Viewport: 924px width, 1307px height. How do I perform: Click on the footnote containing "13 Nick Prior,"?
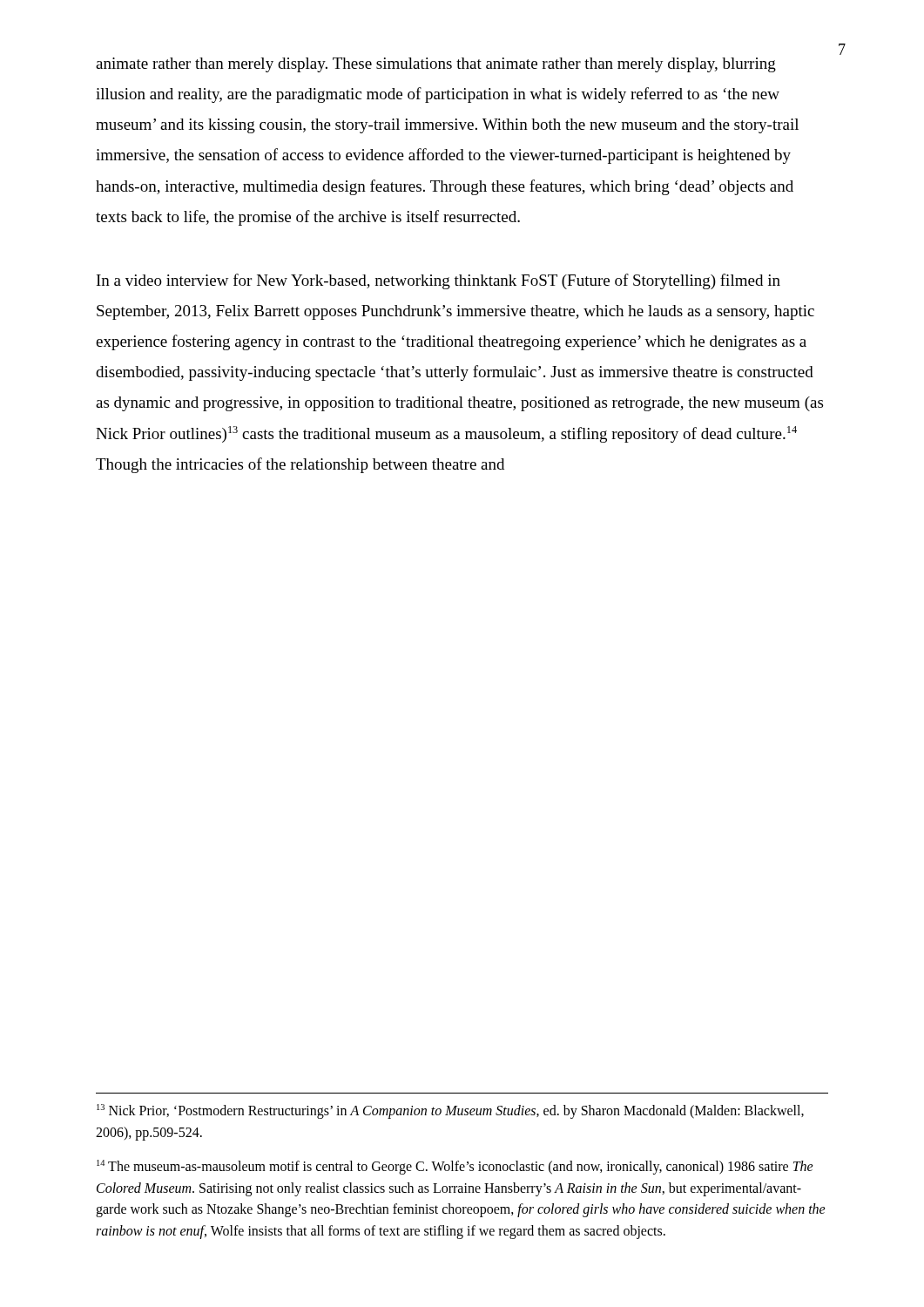click(450, 1121)
